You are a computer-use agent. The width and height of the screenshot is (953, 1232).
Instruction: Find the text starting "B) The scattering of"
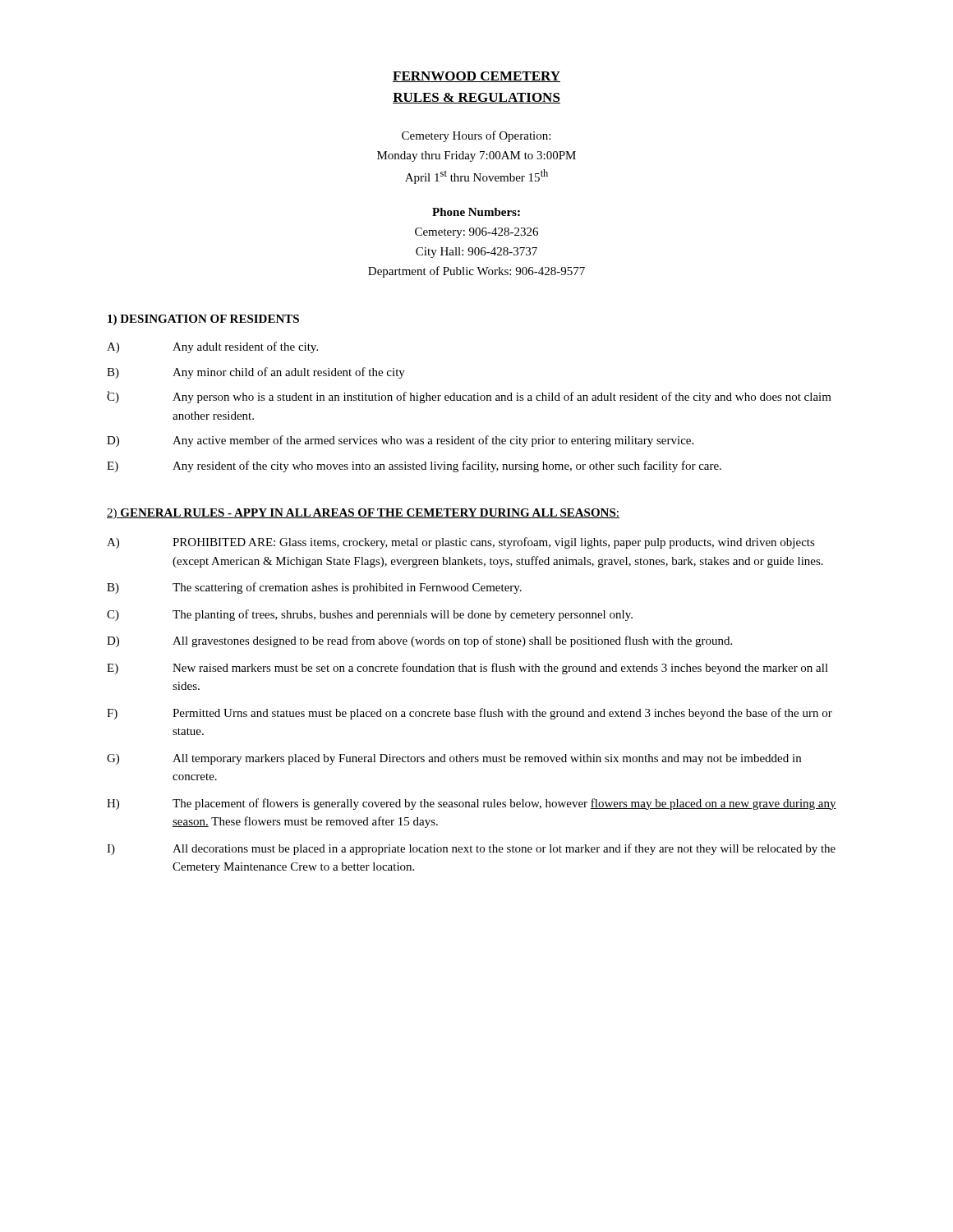(476, 587)
